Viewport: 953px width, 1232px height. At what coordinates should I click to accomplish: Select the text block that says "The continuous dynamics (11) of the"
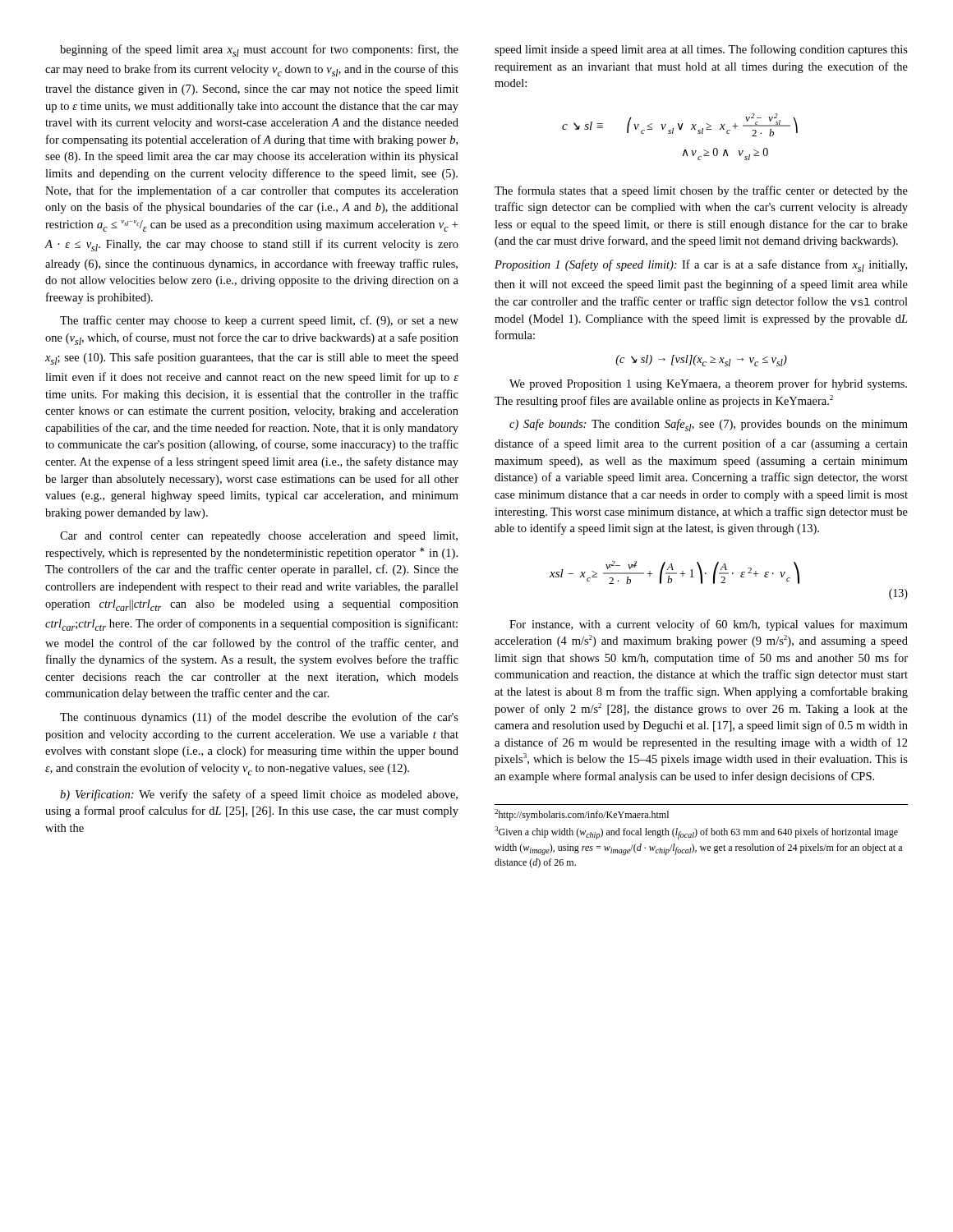(252, 744)
